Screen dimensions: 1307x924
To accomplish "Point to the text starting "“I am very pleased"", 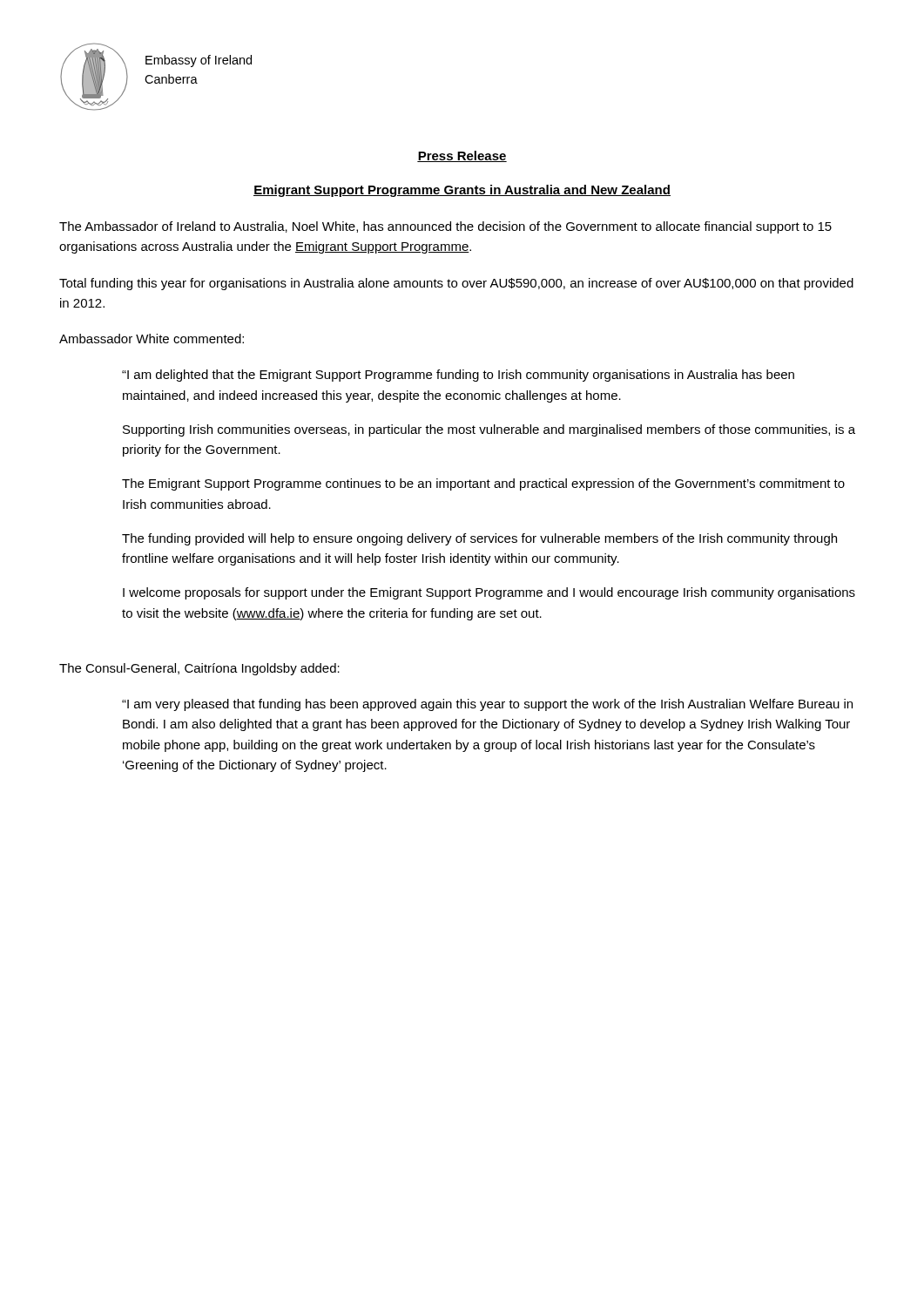I will [x=488, y=734].
